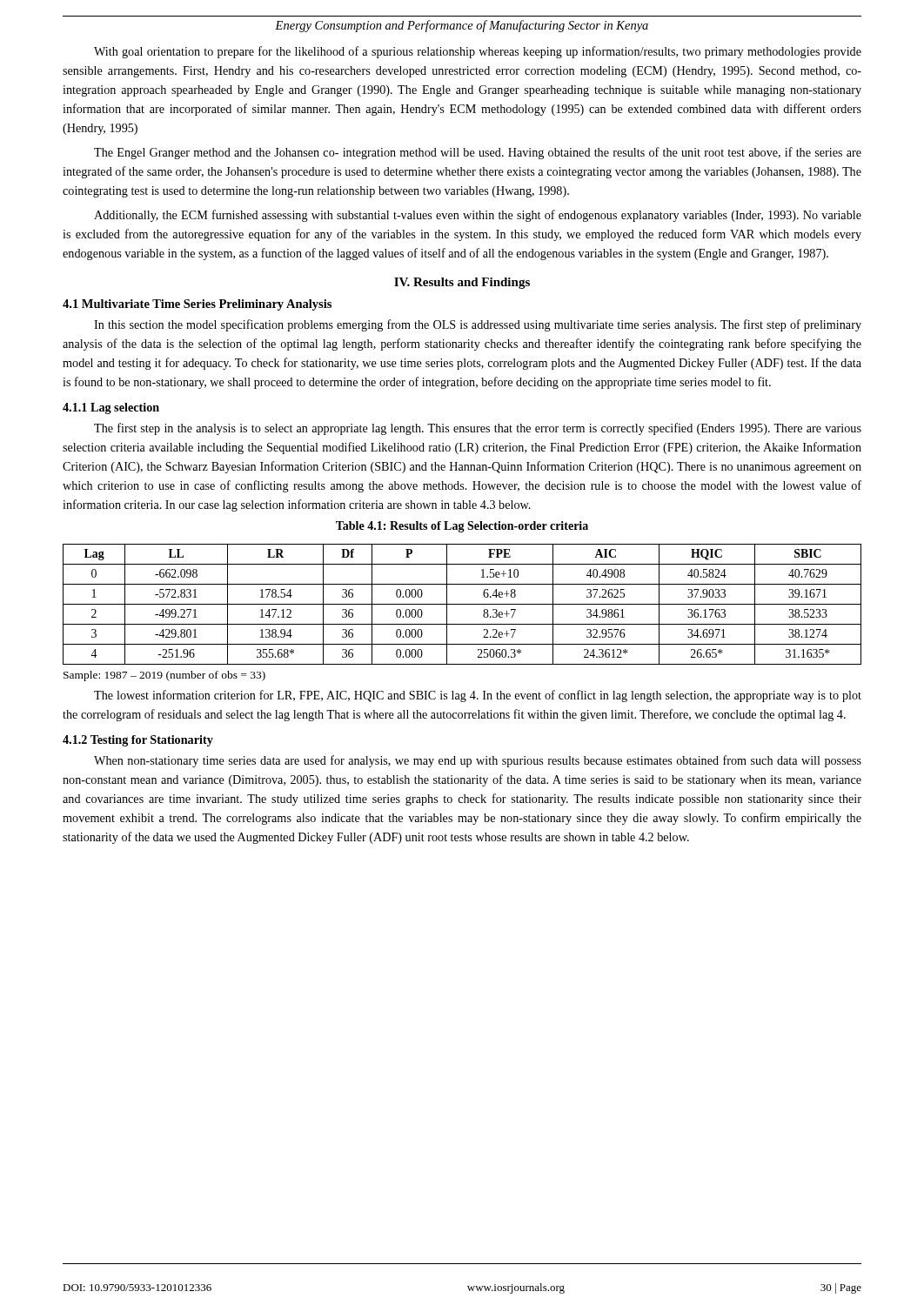This screenshot has height=1305, width=924.
Task: Navigate to the block starting "Sample: 1987 – 2019 (number of"
Action: [164, 675]
